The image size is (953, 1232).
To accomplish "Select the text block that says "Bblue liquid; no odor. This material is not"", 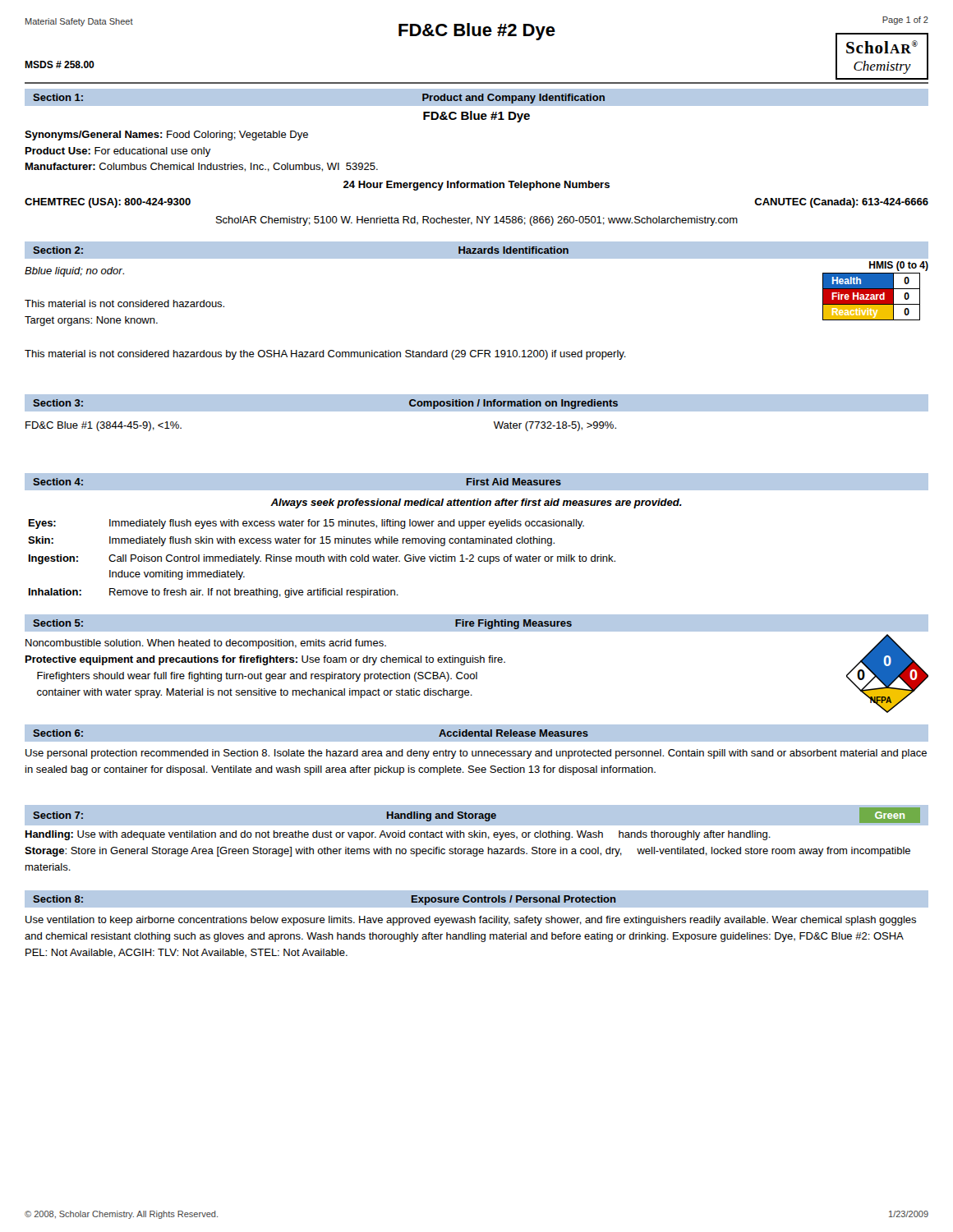I will point(74,272).
